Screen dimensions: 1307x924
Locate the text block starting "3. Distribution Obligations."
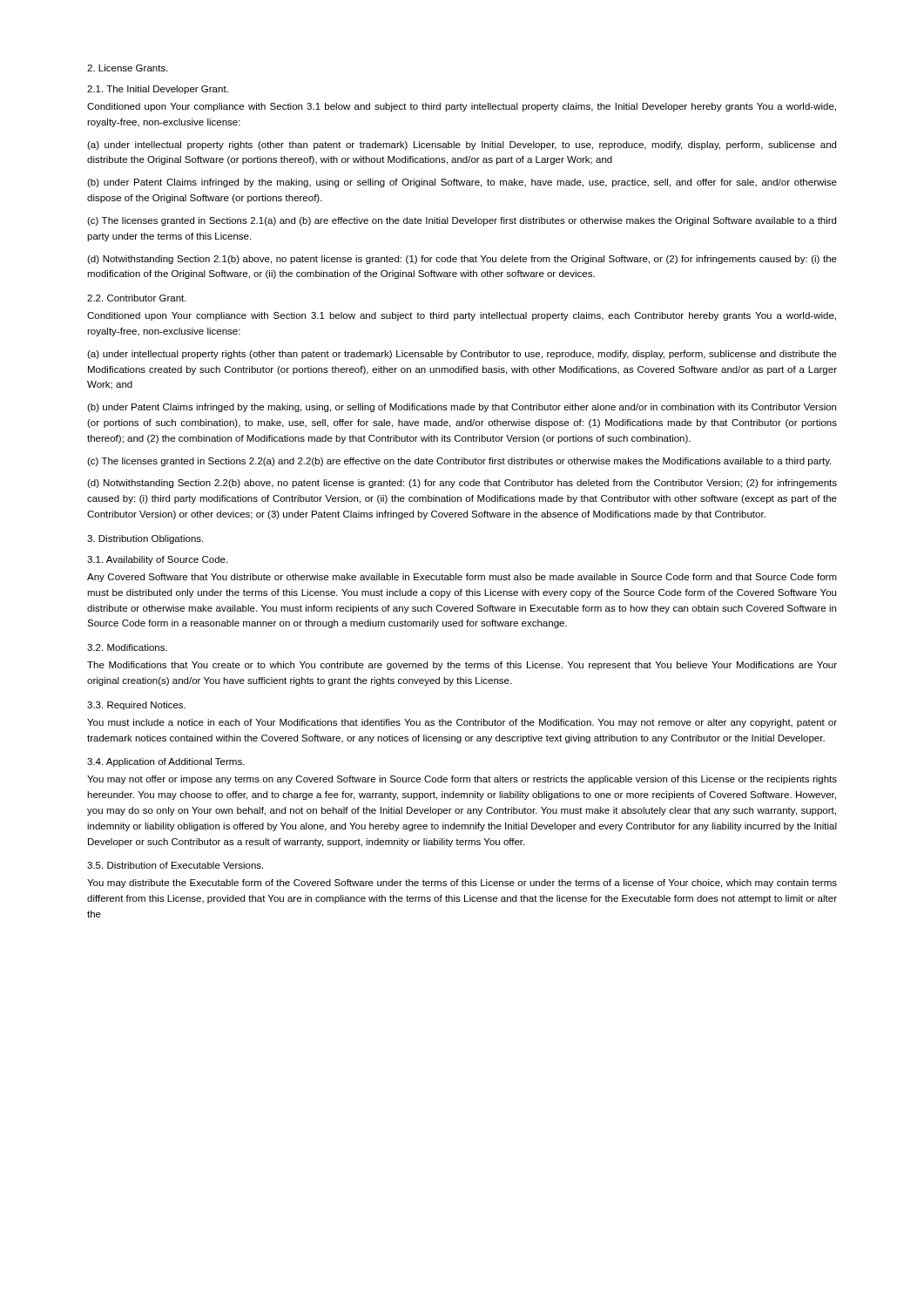pos(146,538)
